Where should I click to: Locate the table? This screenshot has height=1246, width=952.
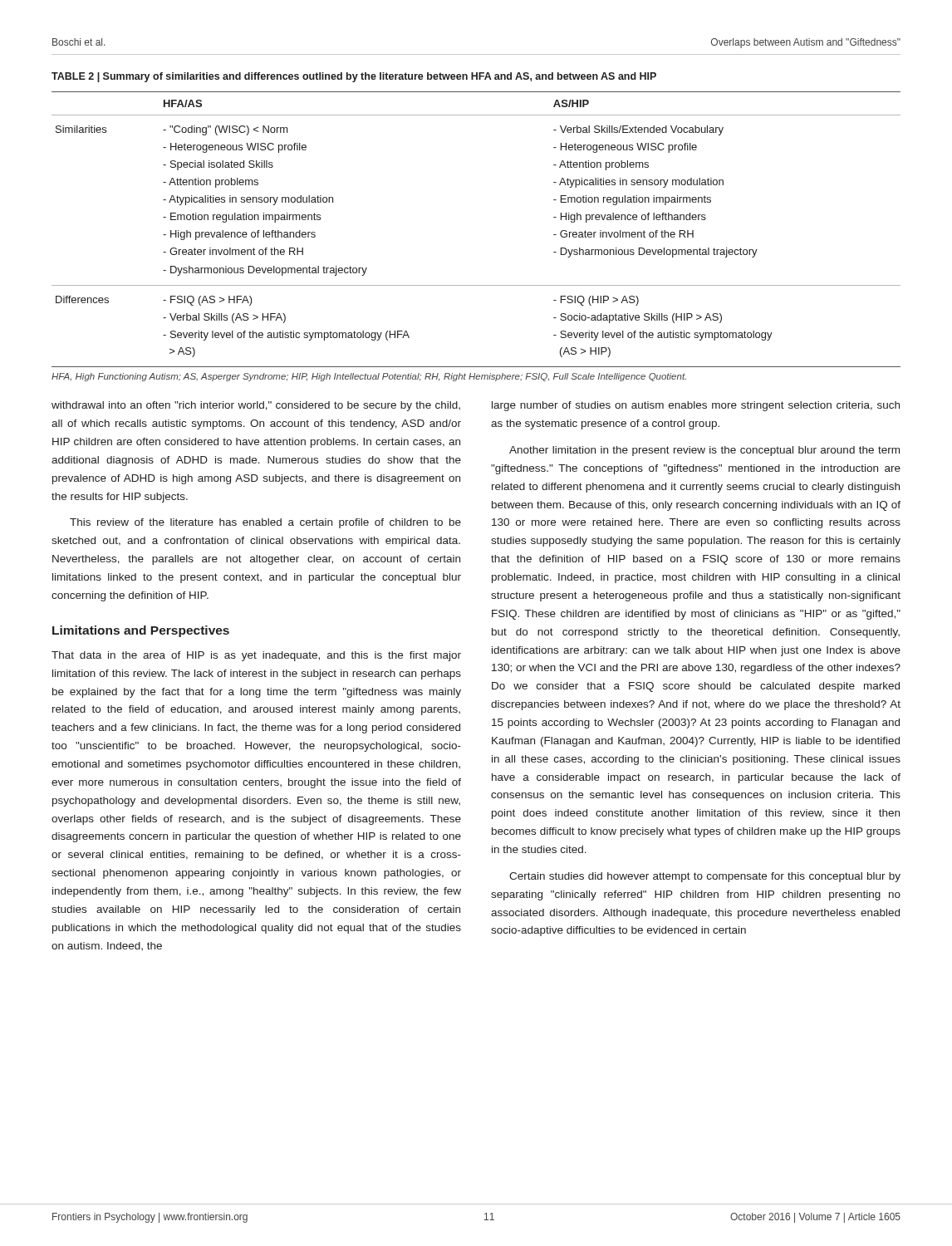point(476,229)
